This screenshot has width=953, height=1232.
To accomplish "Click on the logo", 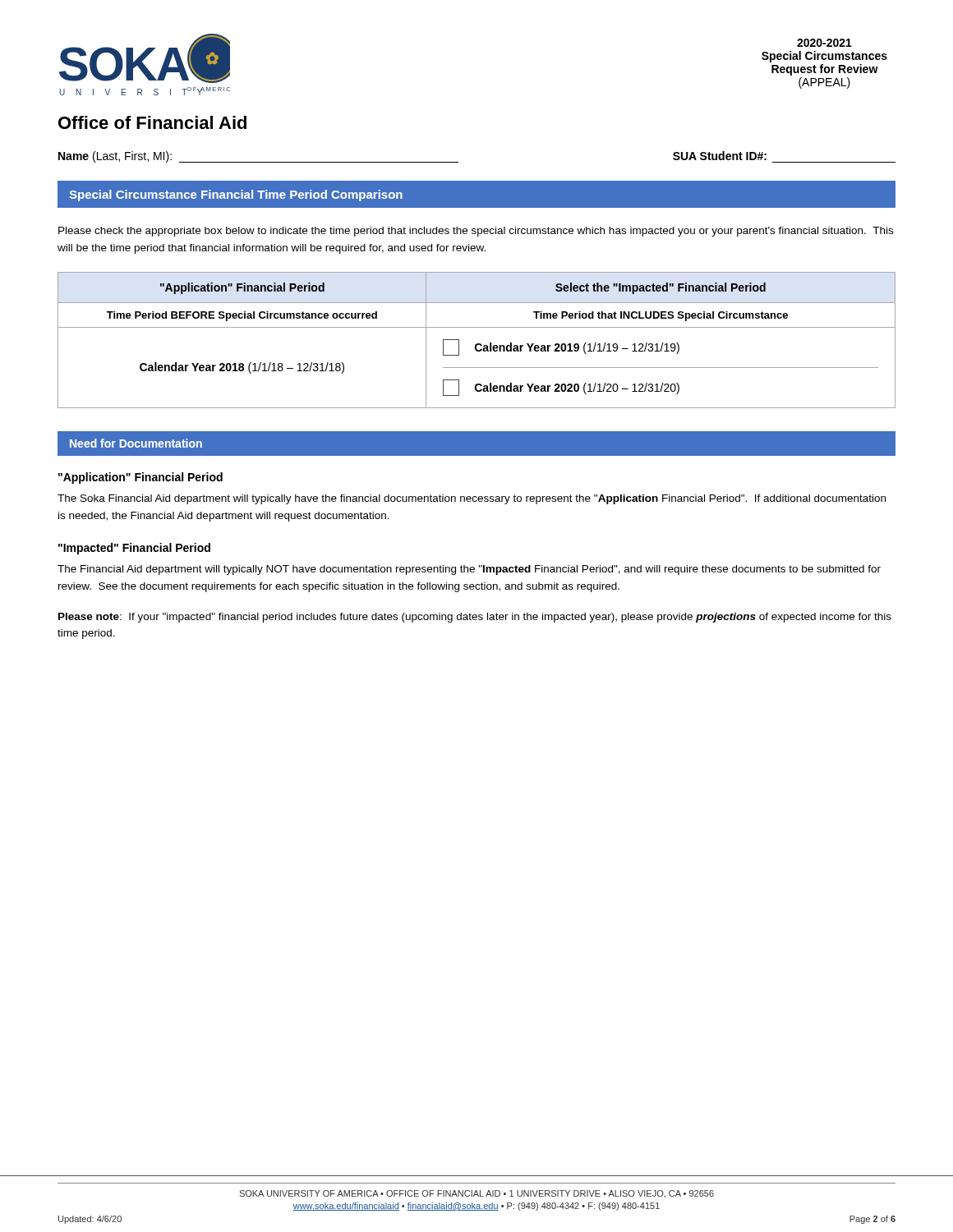I will coord(153,82).
